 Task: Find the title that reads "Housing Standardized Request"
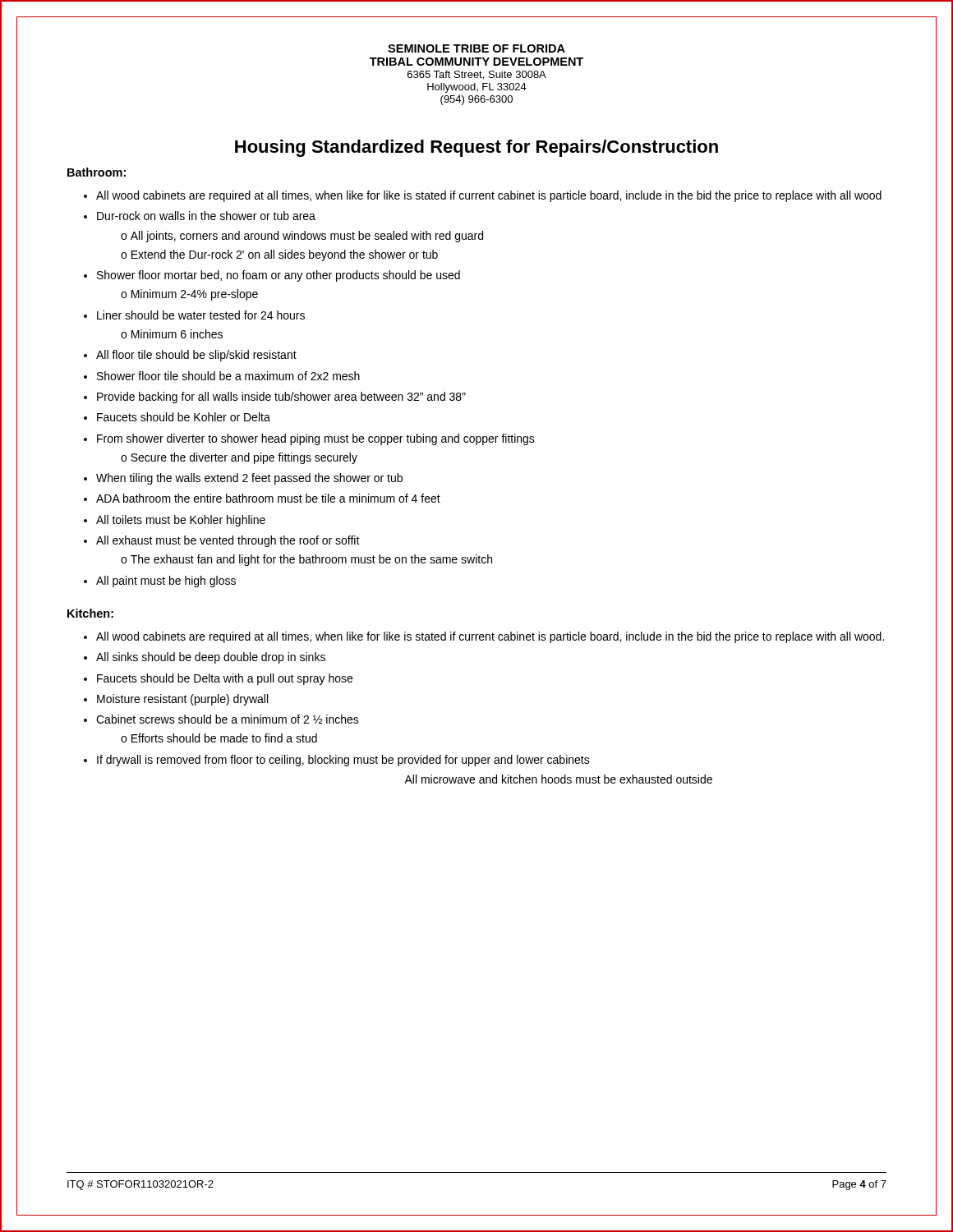tap(476, 147)
